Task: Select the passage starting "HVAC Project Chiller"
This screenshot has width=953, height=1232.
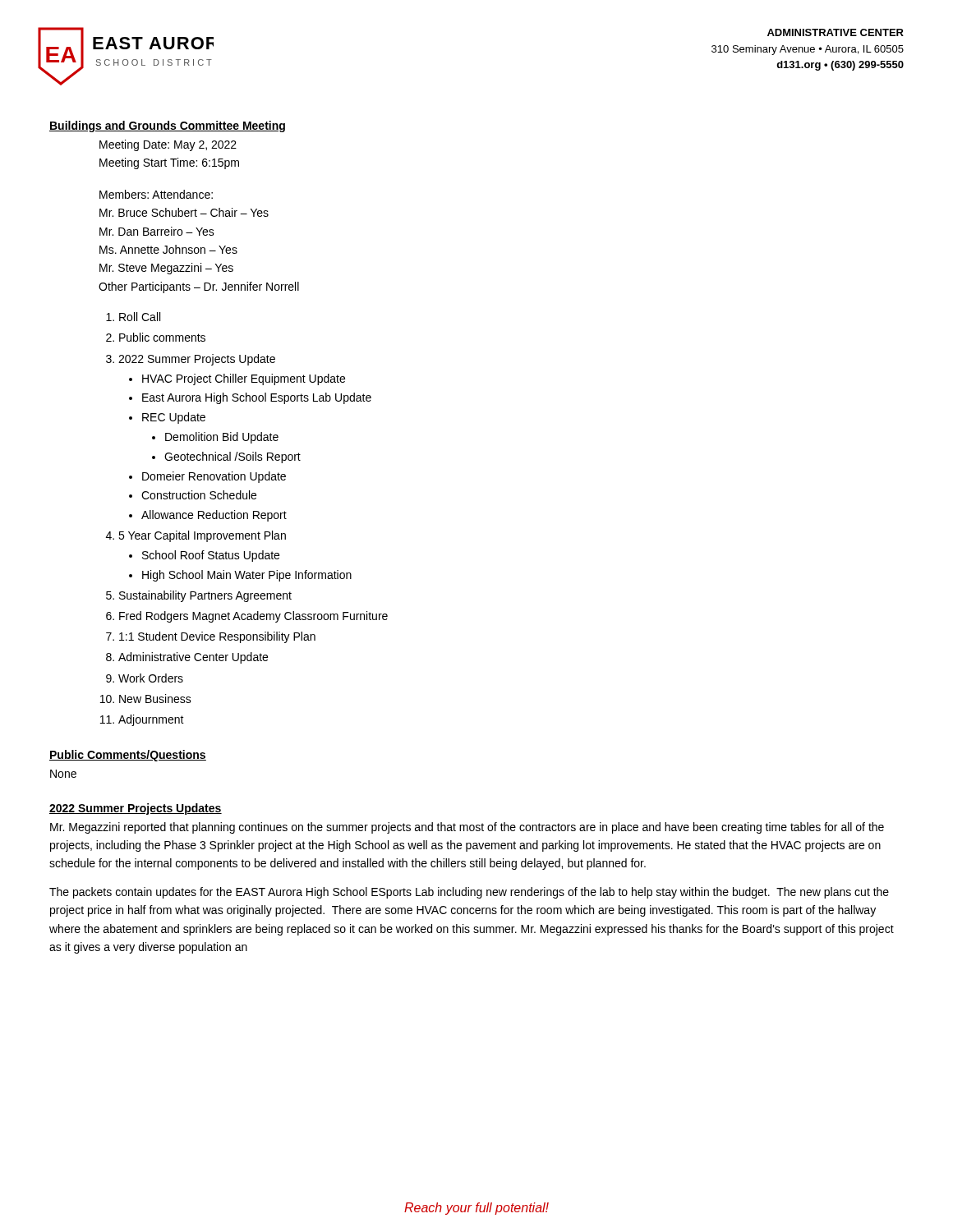Action: point(243,378)
